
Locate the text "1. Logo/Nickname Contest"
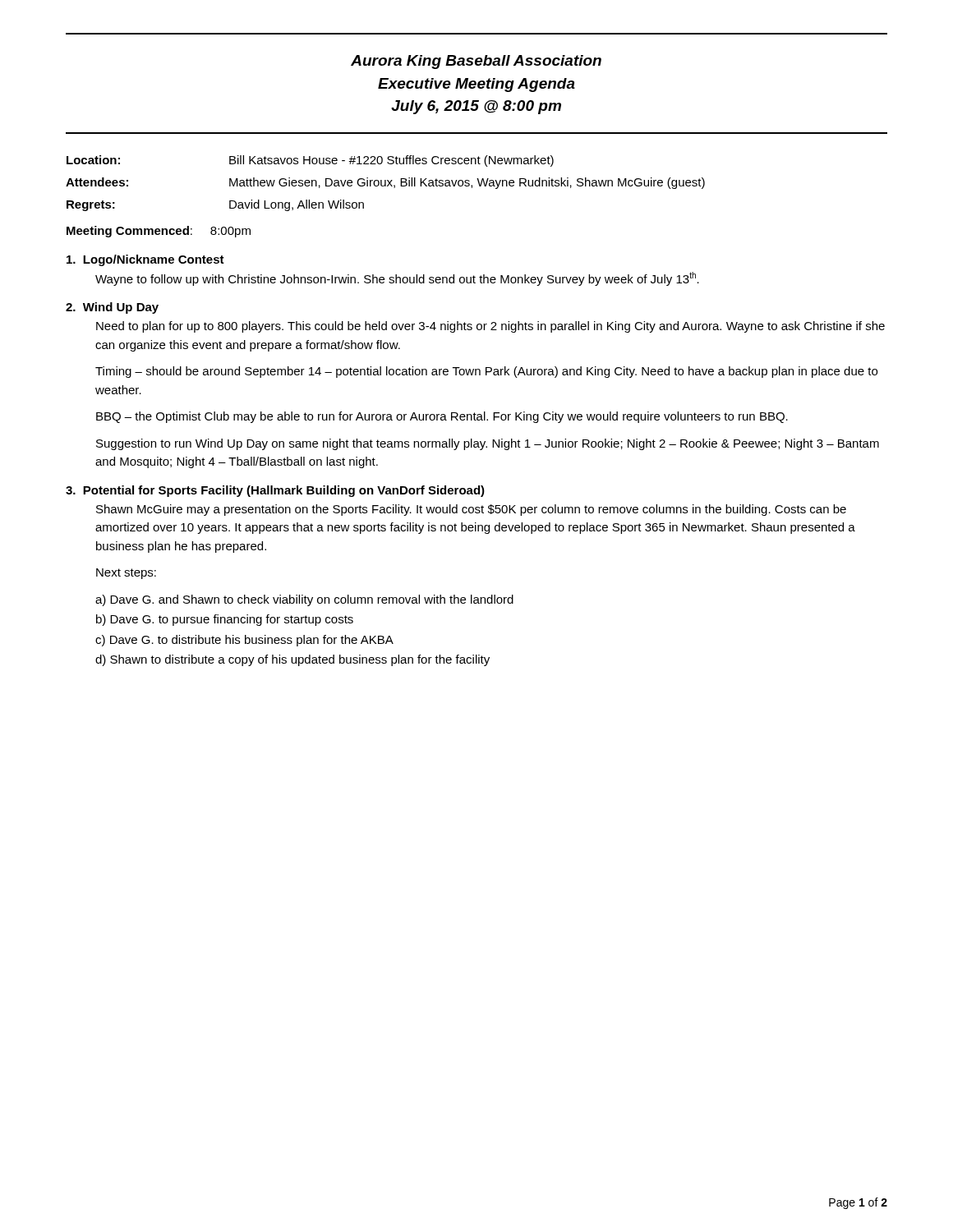click(x=145, y=259)
